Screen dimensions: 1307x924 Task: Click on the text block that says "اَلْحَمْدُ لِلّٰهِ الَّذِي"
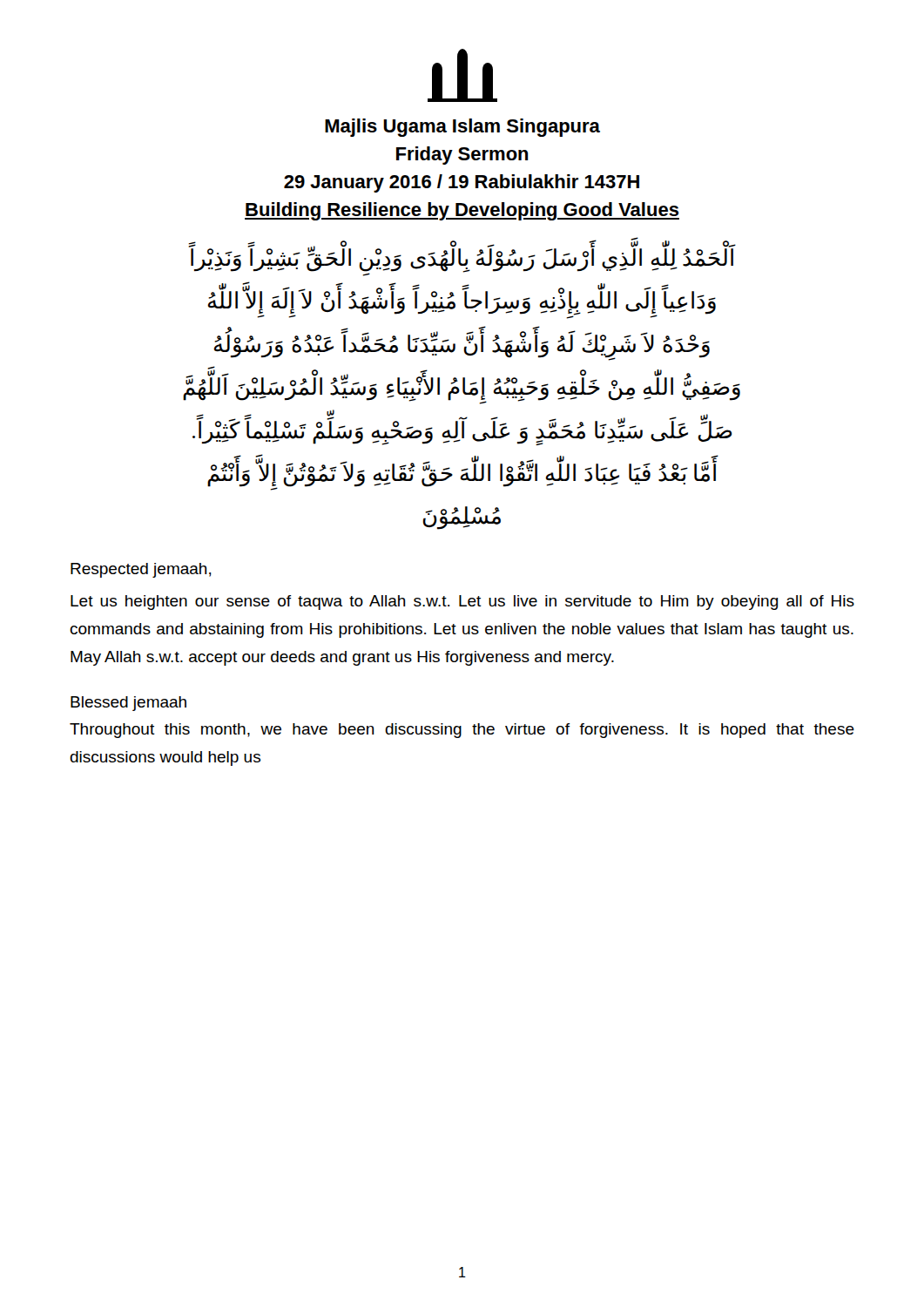462,387
